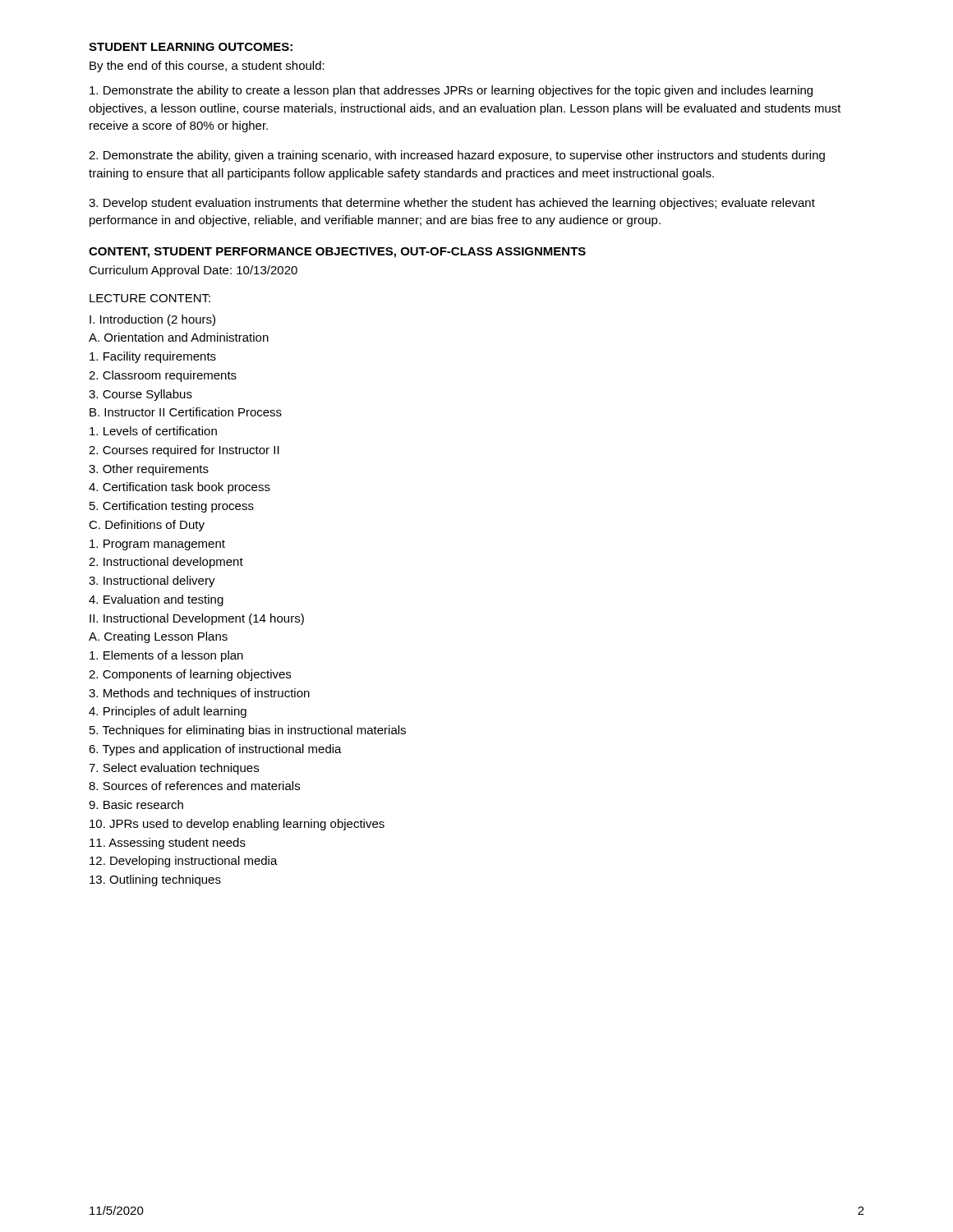Find the text block starting "9. Basic research"
Viewport: 953px width, 1232px height.
coord(136,804)
